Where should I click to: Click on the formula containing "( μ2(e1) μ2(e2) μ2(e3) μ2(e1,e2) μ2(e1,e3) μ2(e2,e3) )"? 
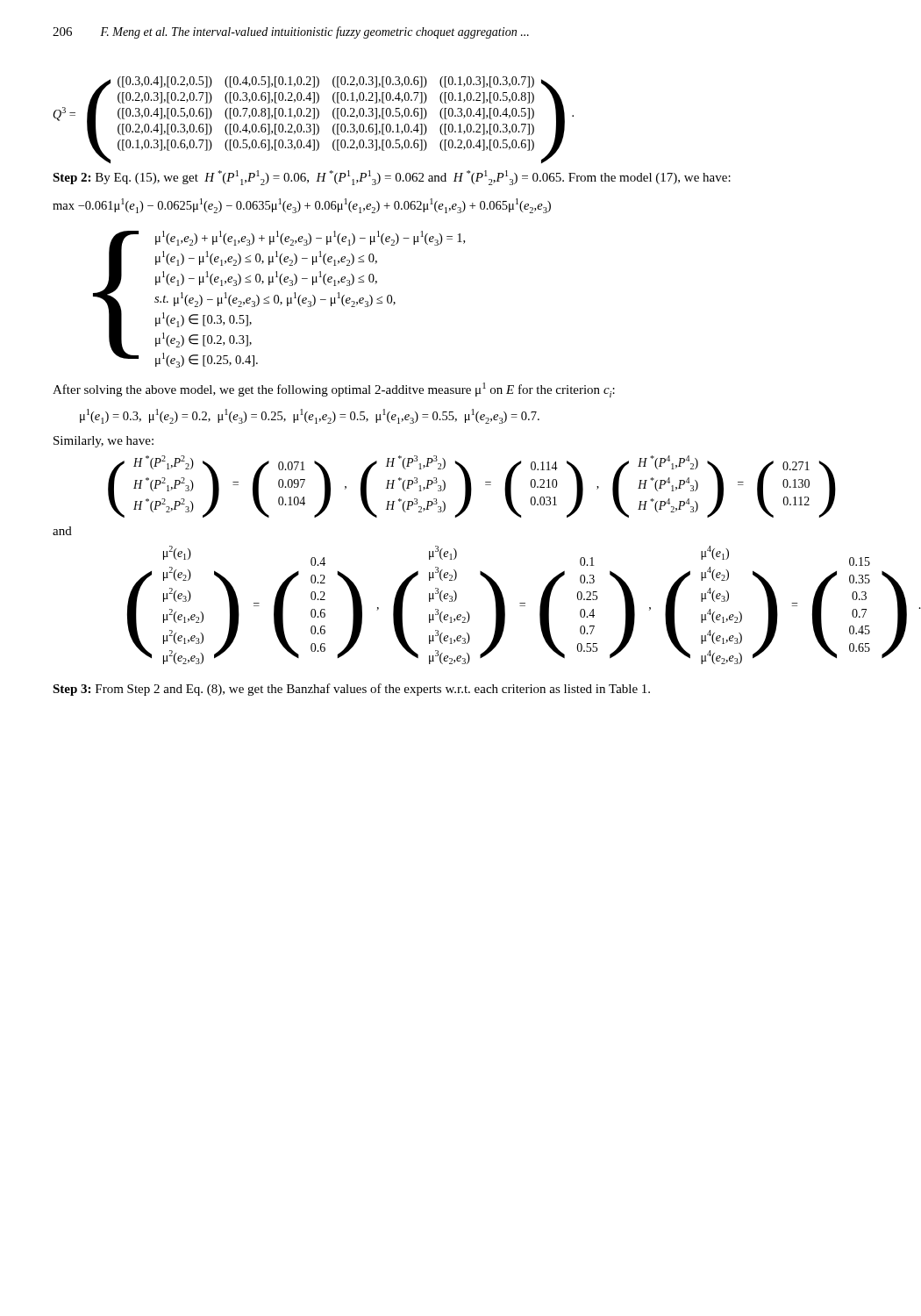(496, 605)
